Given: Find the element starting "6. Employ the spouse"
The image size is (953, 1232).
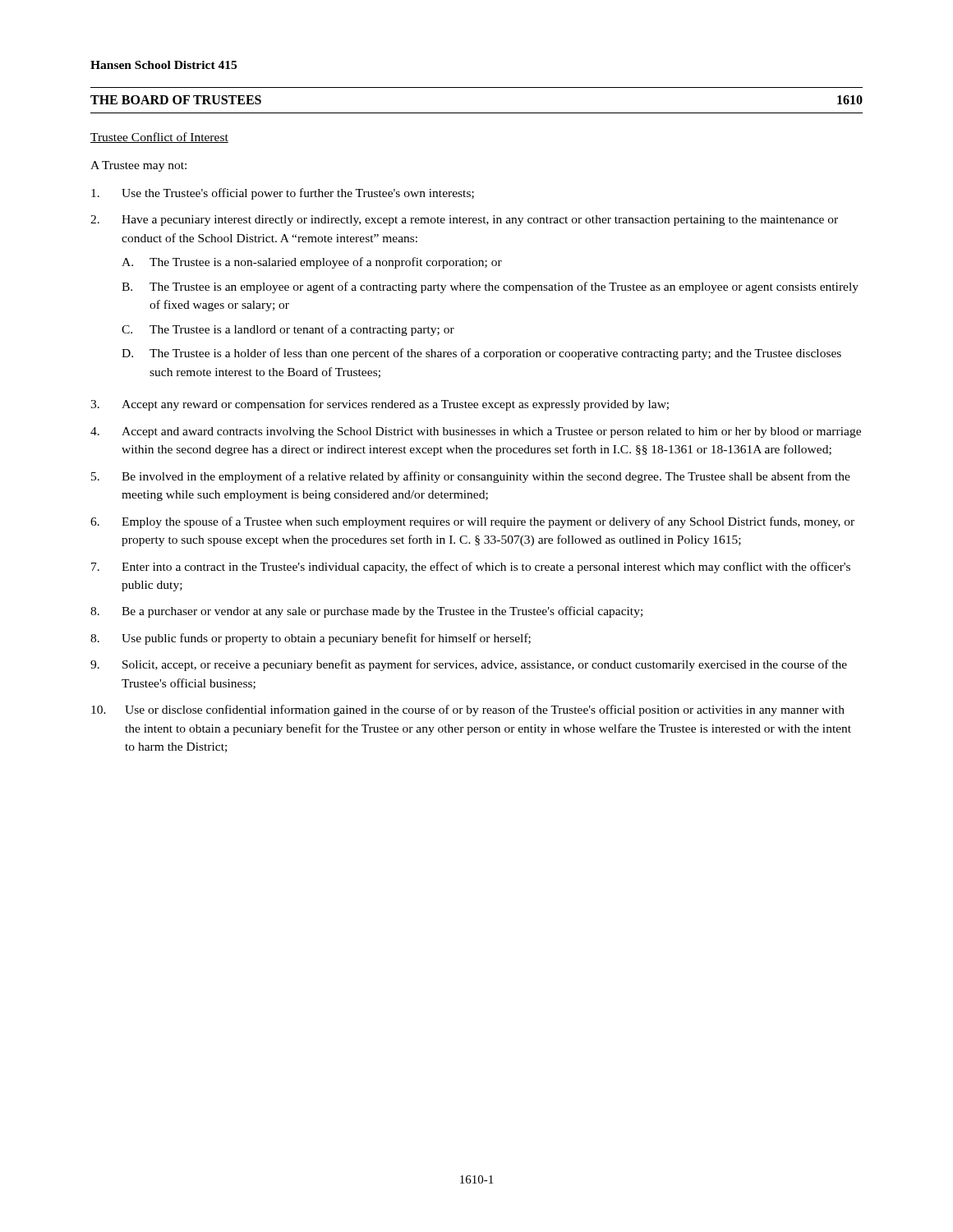Looking at the screenshot, I should coord(476,531).
